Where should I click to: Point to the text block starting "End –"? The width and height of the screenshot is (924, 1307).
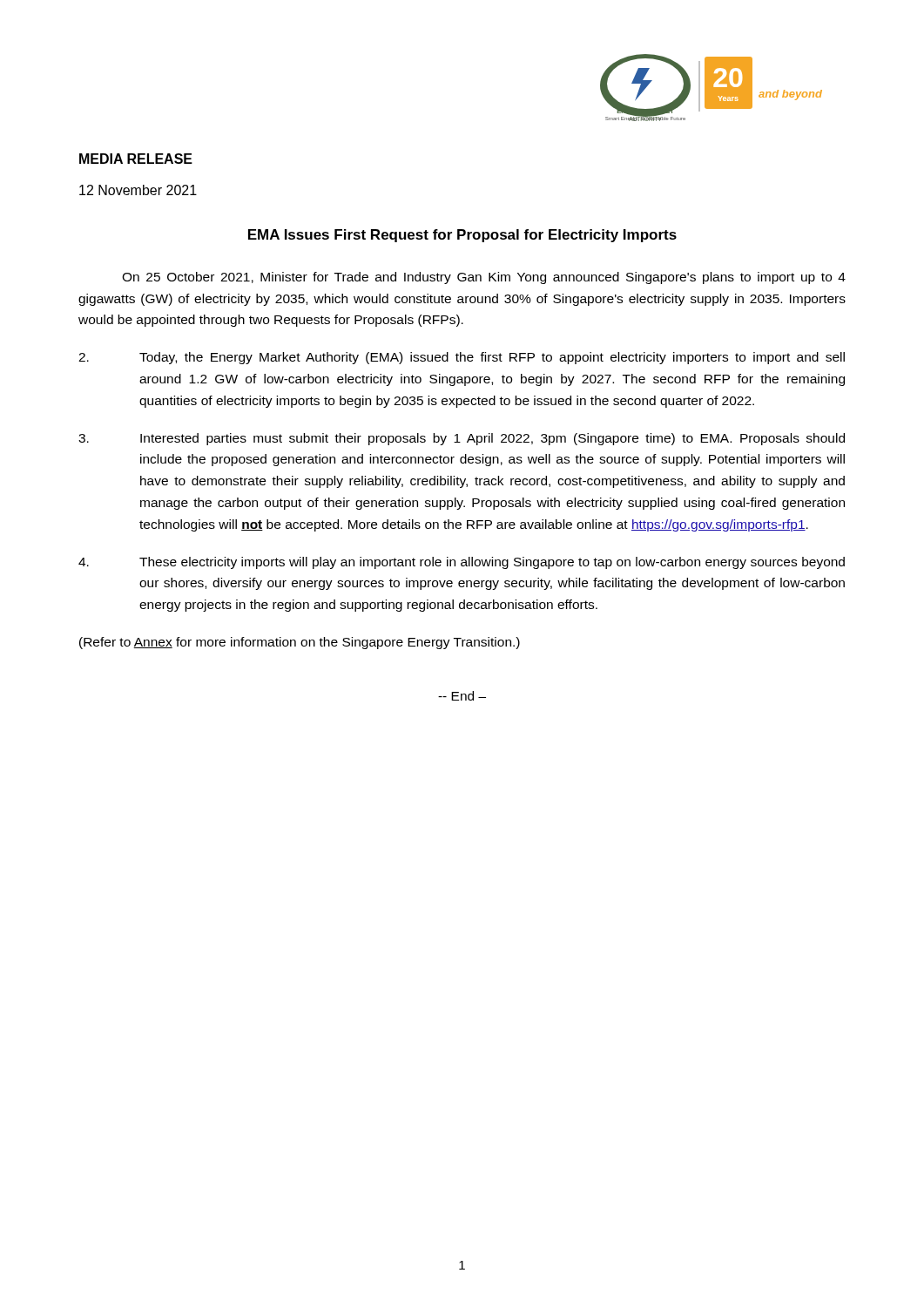click(x=462, y=696)
